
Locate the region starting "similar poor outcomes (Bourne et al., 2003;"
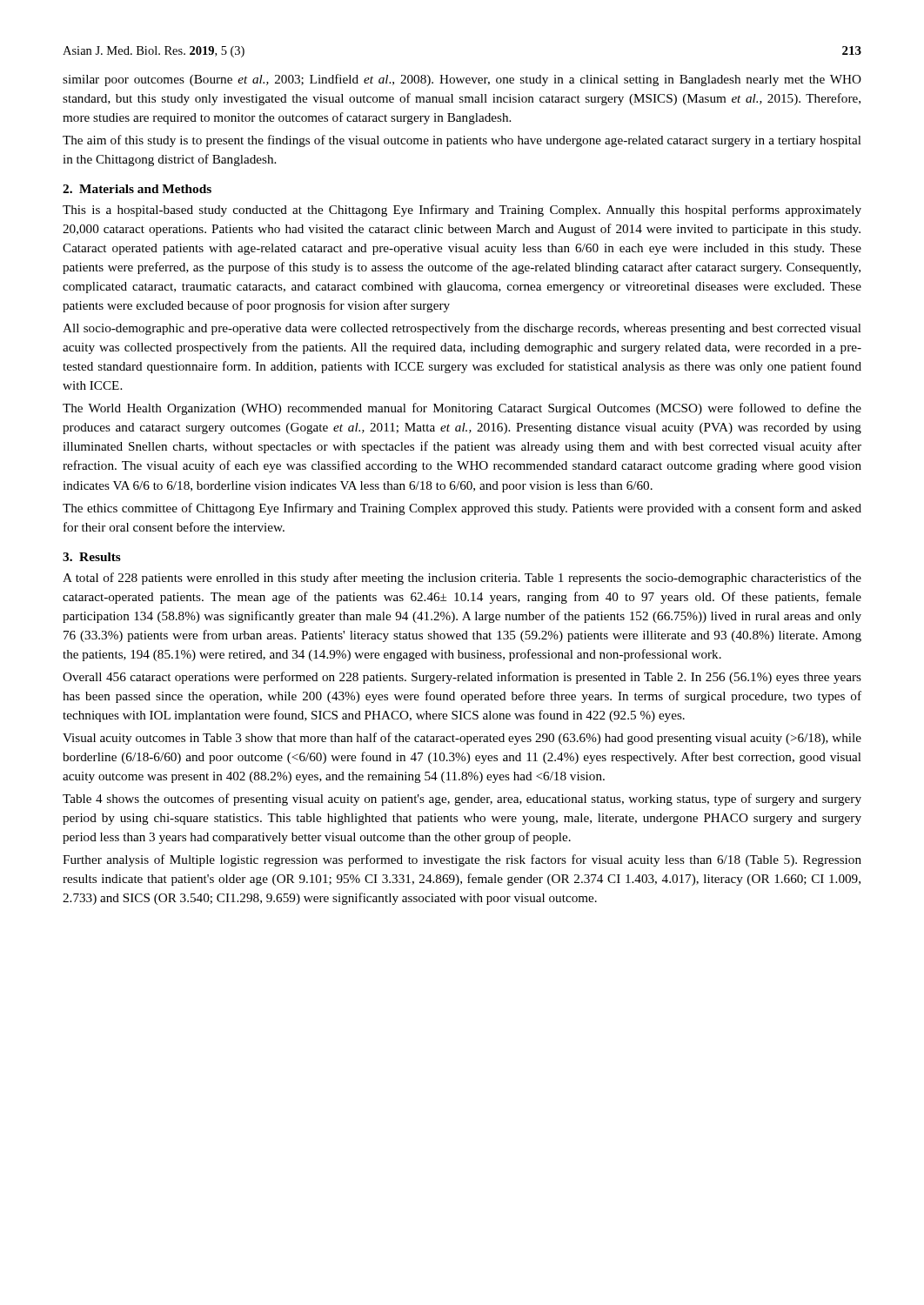462,98
